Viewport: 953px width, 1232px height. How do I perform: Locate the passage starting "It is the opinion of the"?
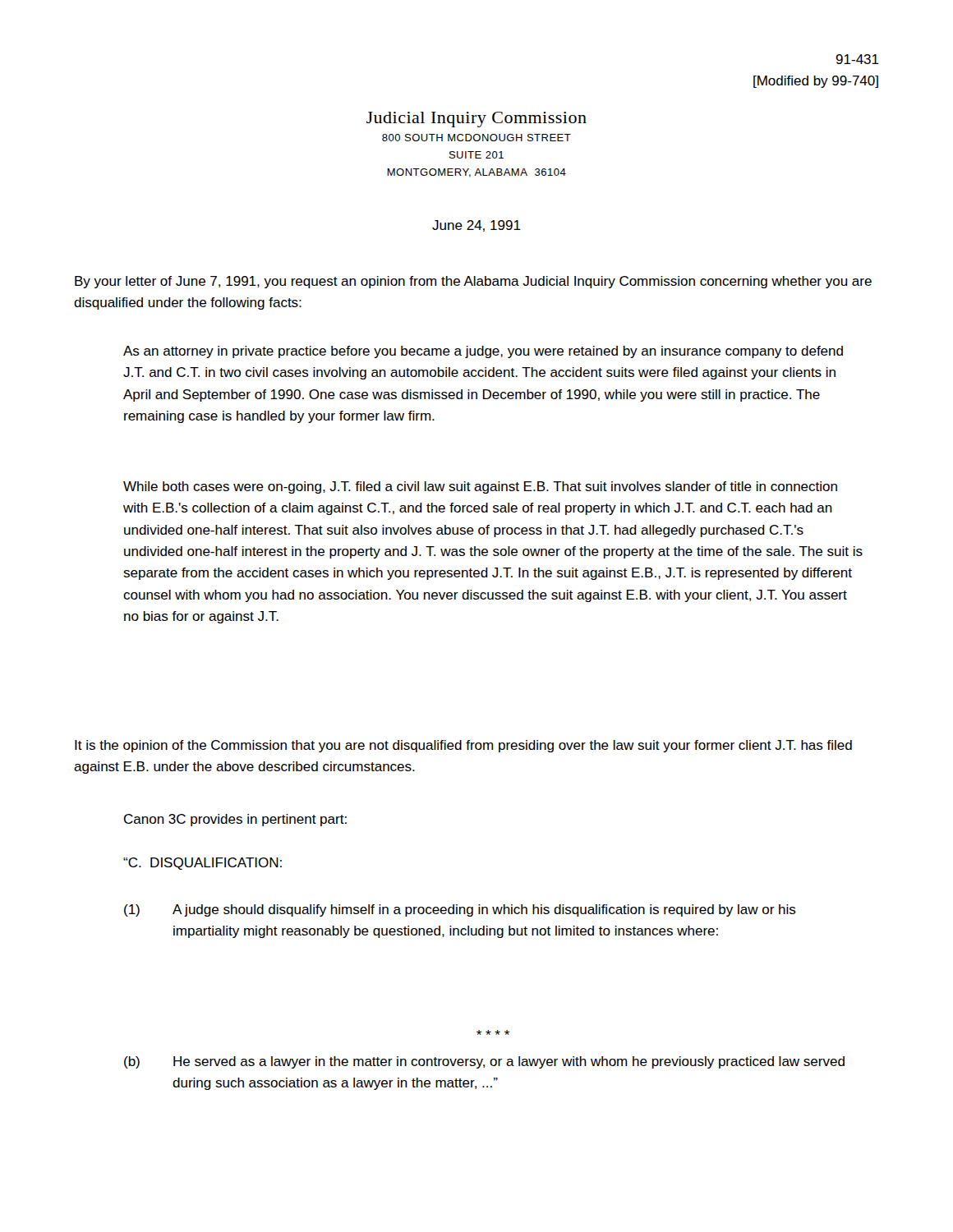pos(463,756)
